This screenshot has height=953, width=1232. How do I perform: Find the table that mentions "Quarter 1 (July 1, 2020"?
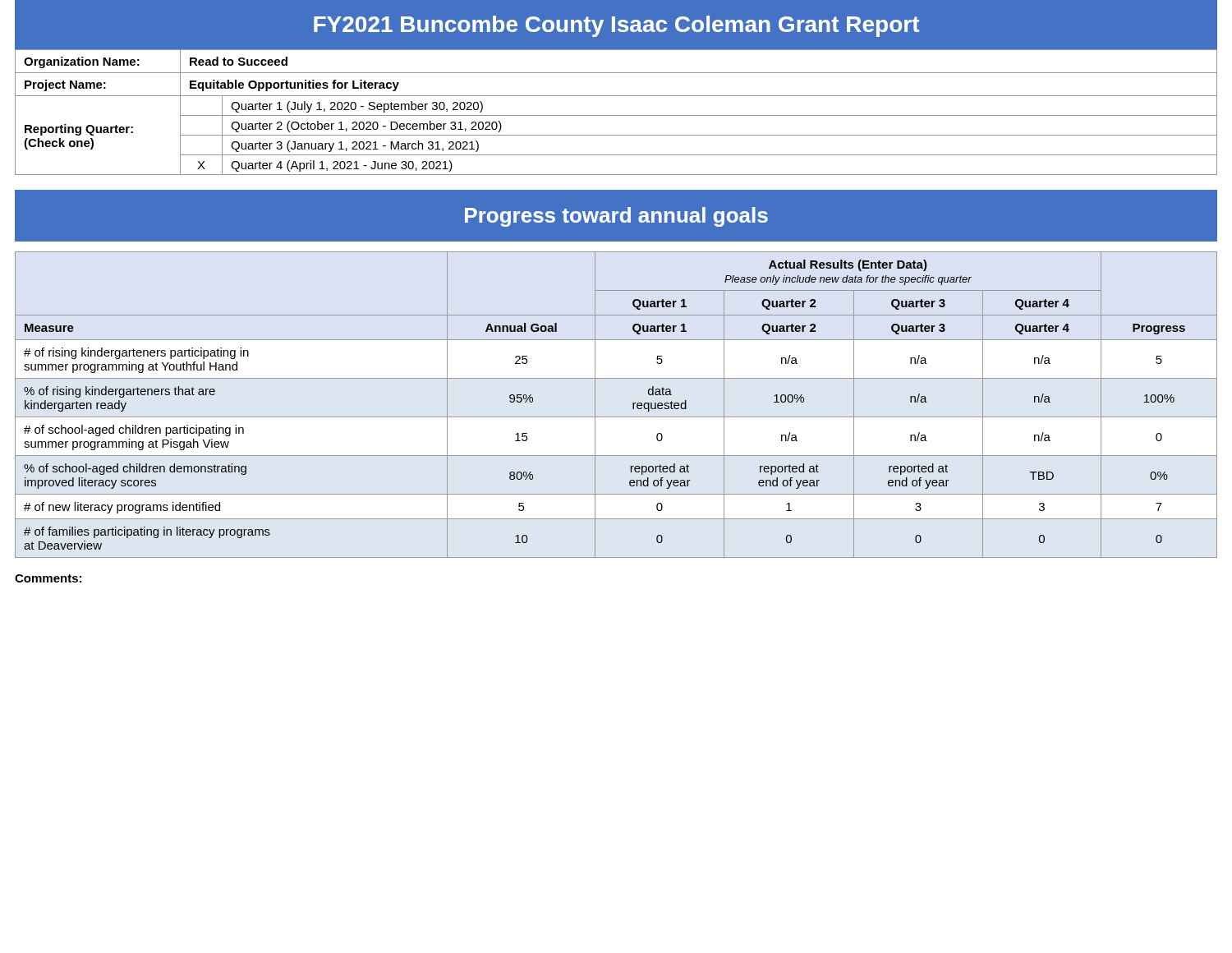click(x=616, y=112)
